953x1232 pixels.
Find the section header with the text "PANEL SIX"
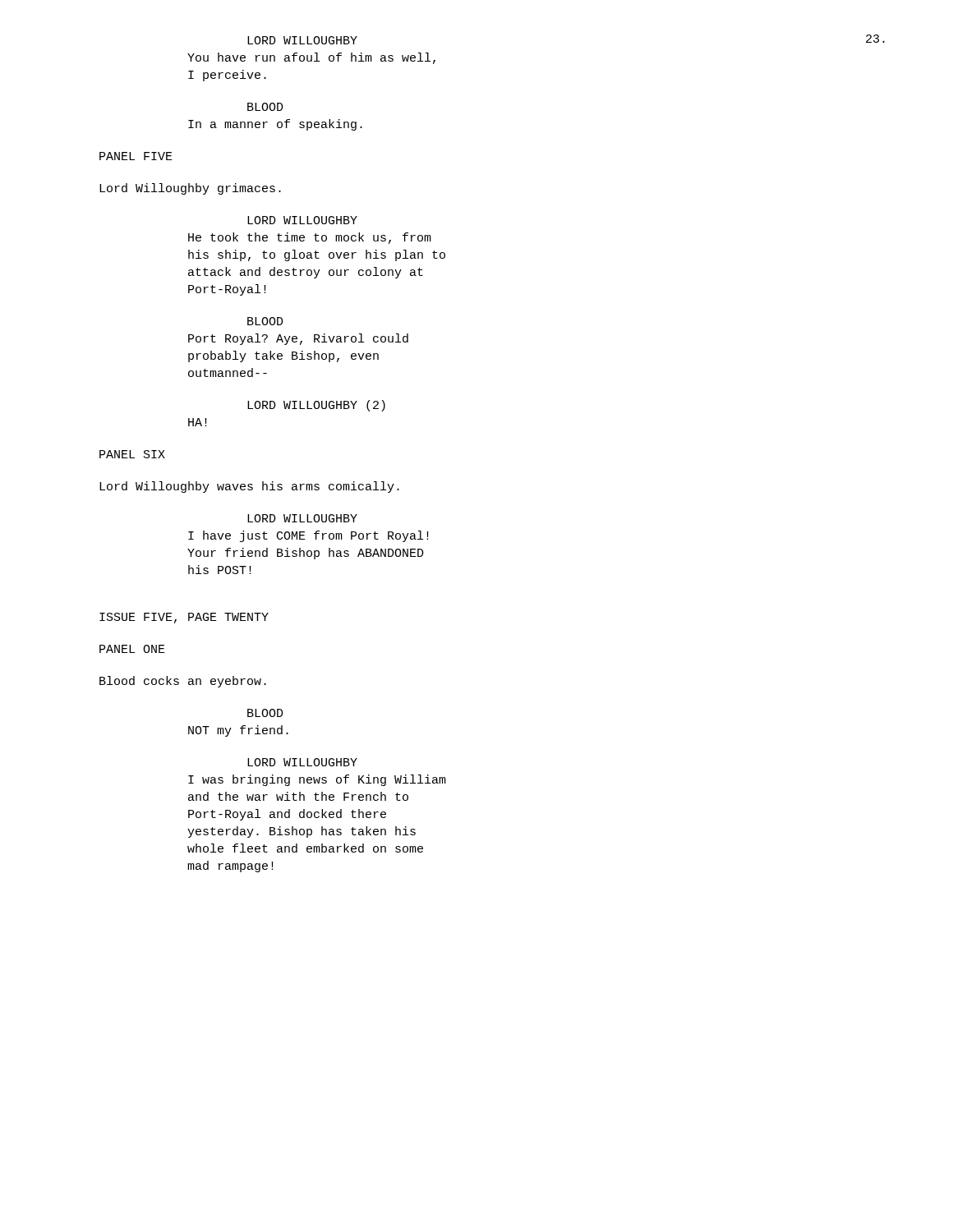[x=132, y=455]
